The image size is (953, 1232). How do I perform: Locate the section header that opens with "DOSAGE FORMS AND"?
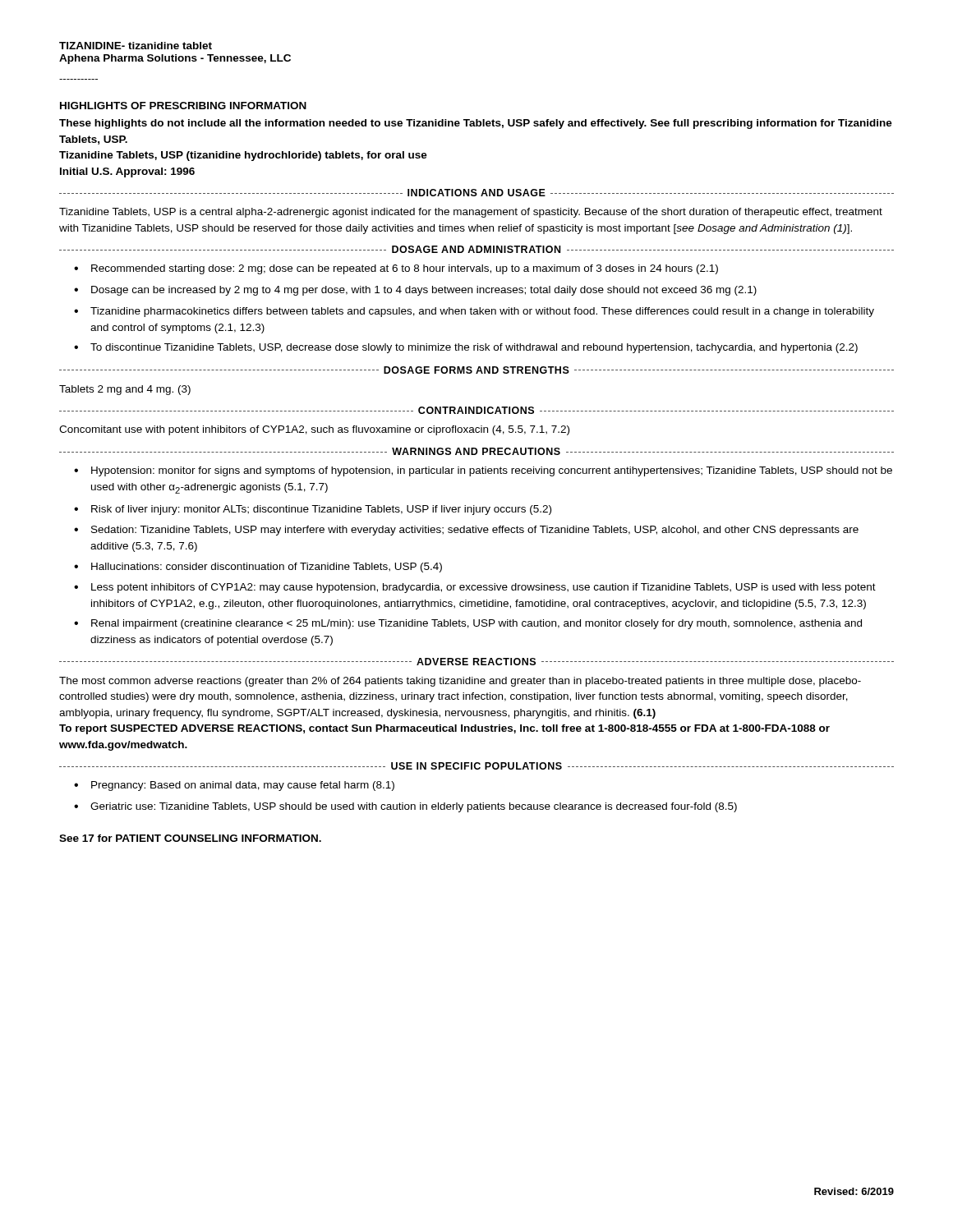(x=476, y=370)
